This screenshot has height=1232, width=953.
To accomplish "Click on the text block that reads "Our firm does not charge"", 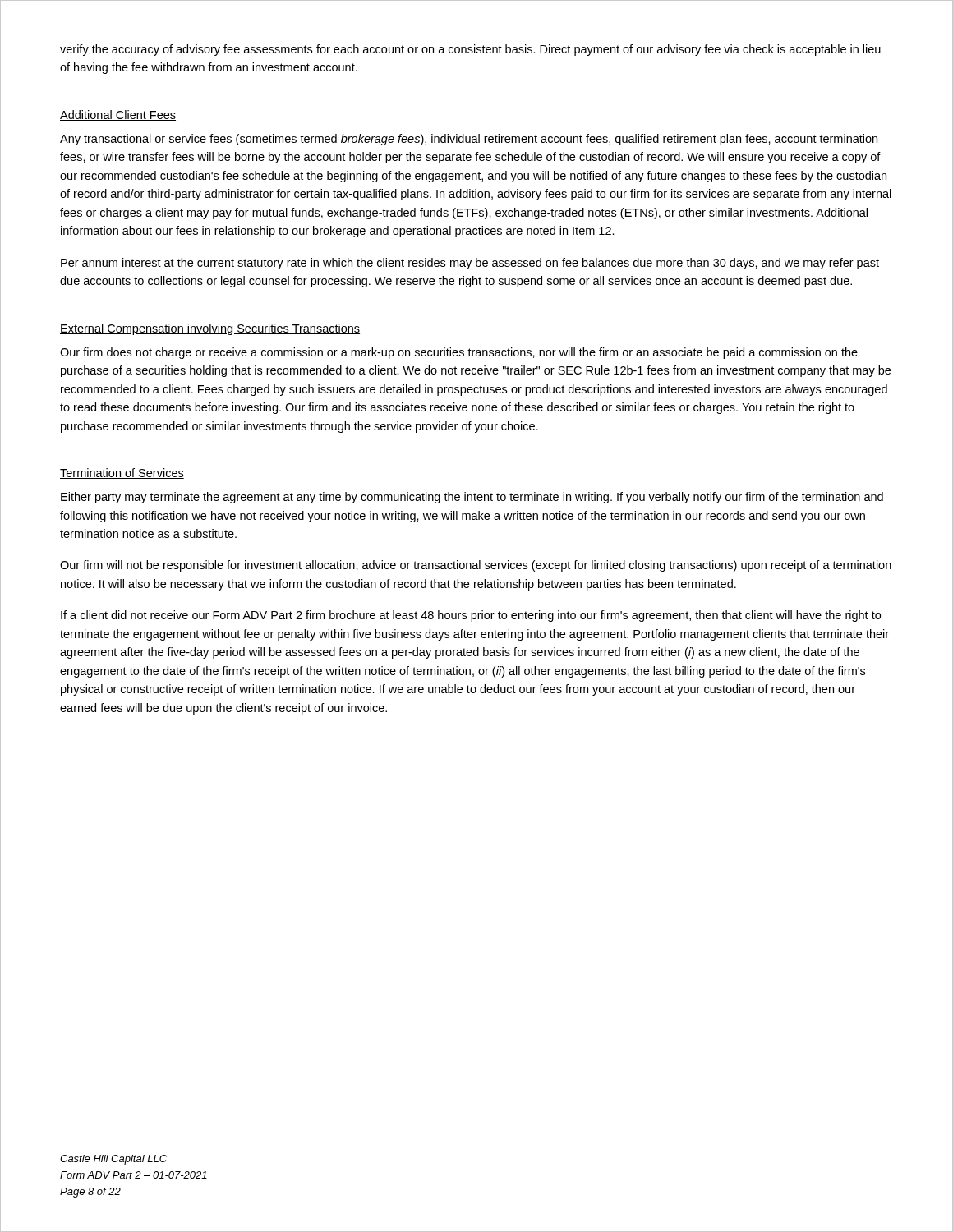I will 476,389.
